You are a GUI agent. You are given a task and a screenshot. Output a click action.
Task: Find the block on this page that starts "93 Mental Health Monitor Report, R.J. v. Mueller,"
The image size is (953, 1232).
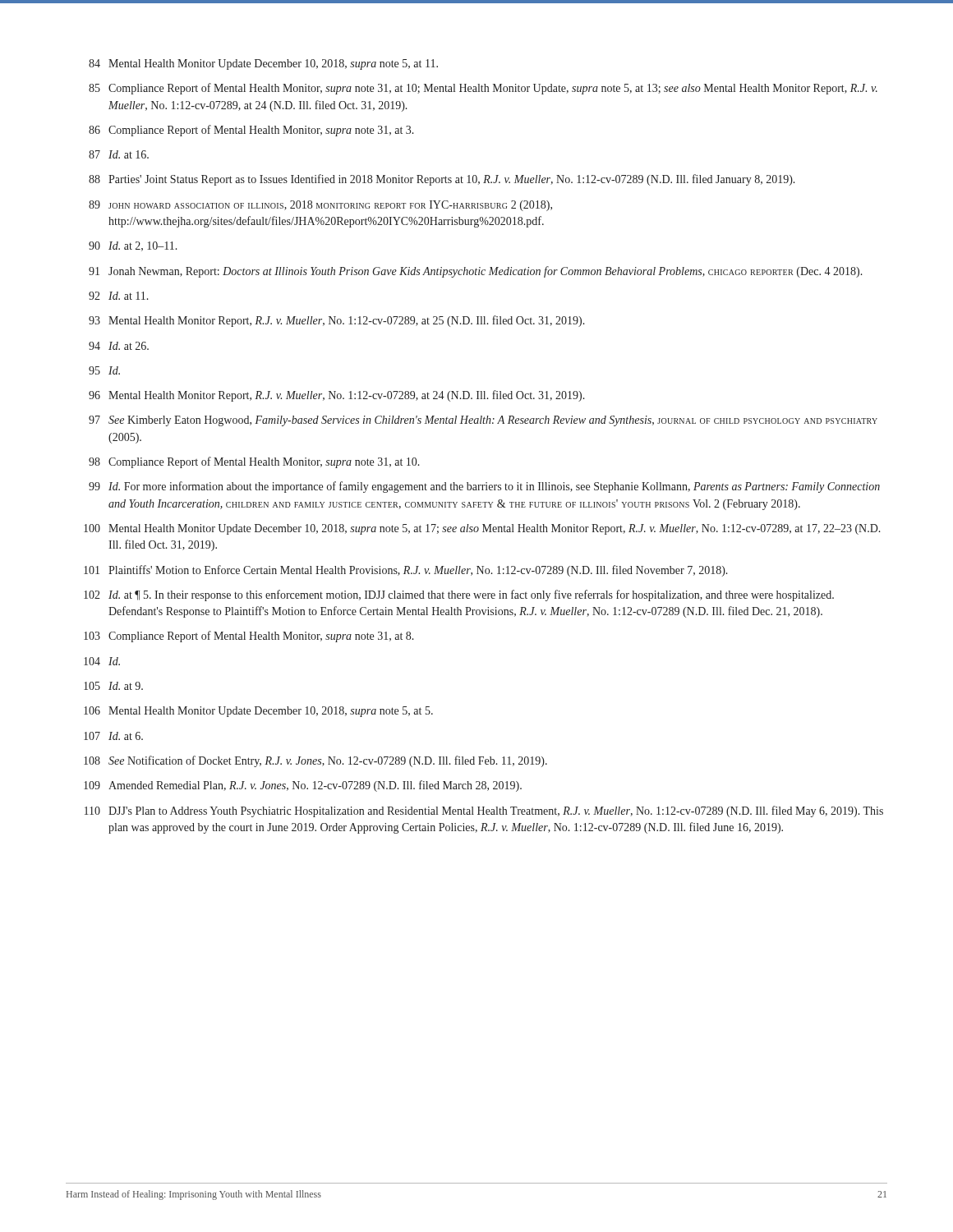click(x=476, y=321)
